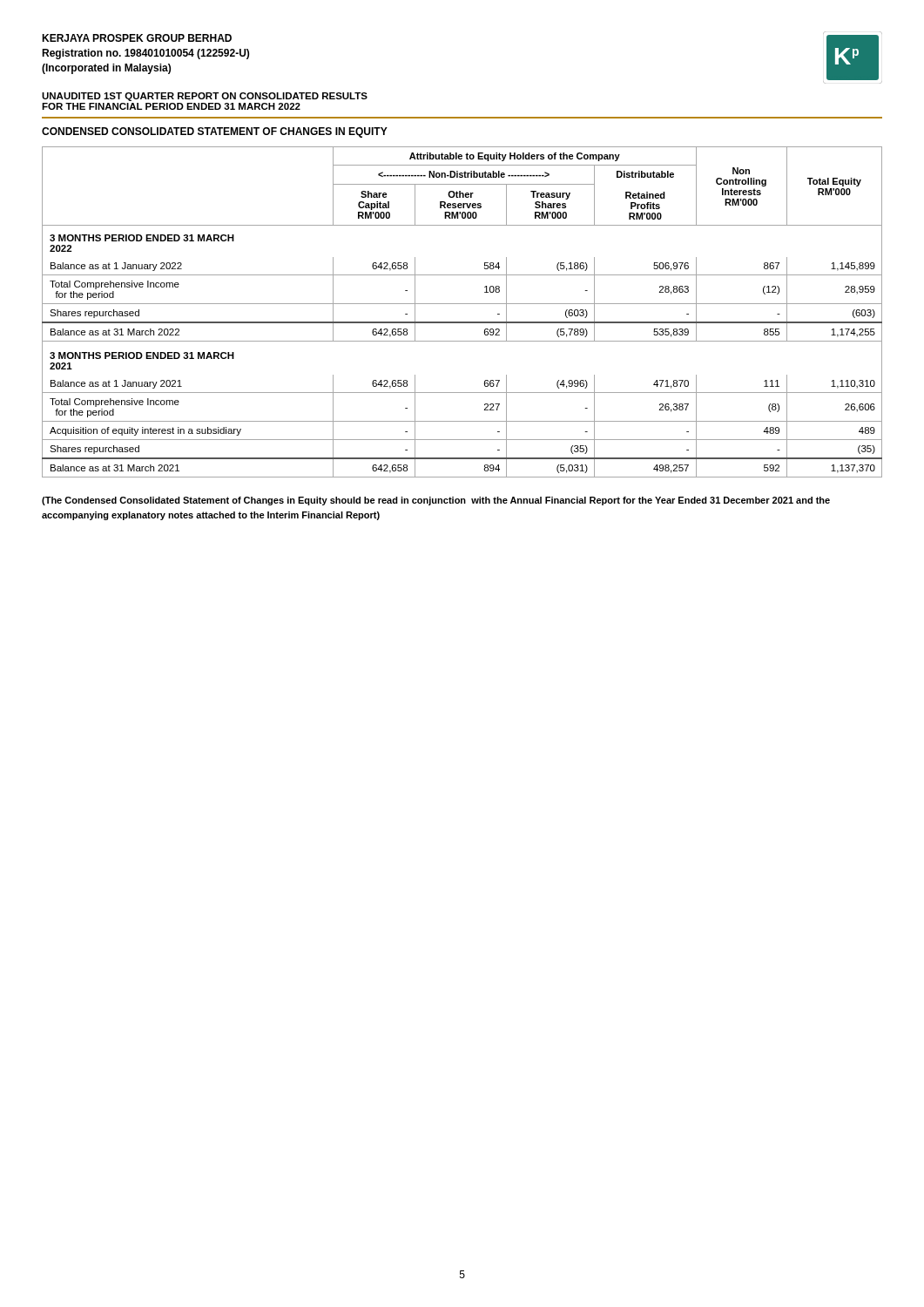Point to the text starting "CONDENSED CONSOLIDATED STATEMENT OF CHANGES IN EQUITY"
This screenshot has height=1307, width=924.
coord(215,132)
